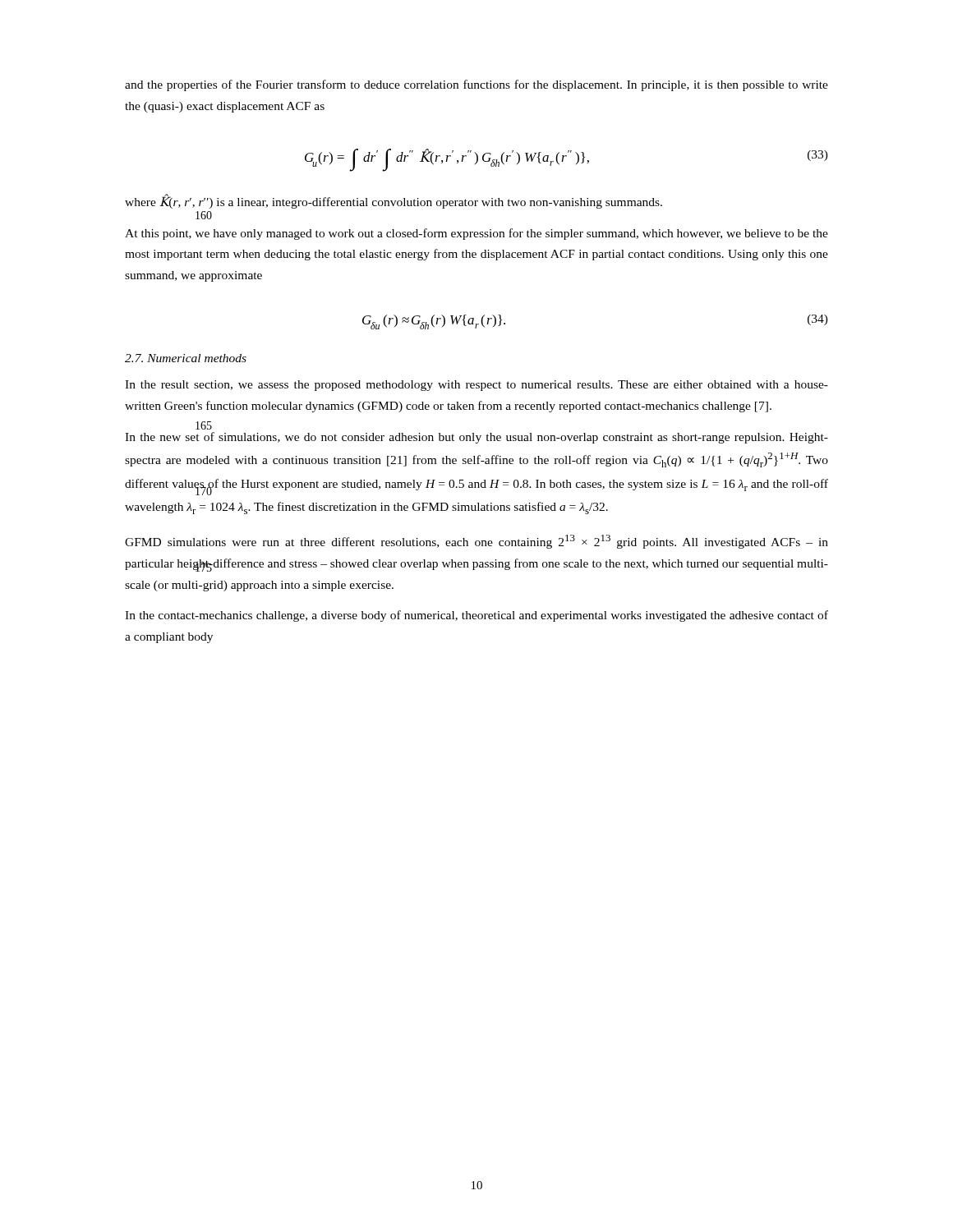Find the text starting "In the contact-mechanics challenge,"

(476, 625)
